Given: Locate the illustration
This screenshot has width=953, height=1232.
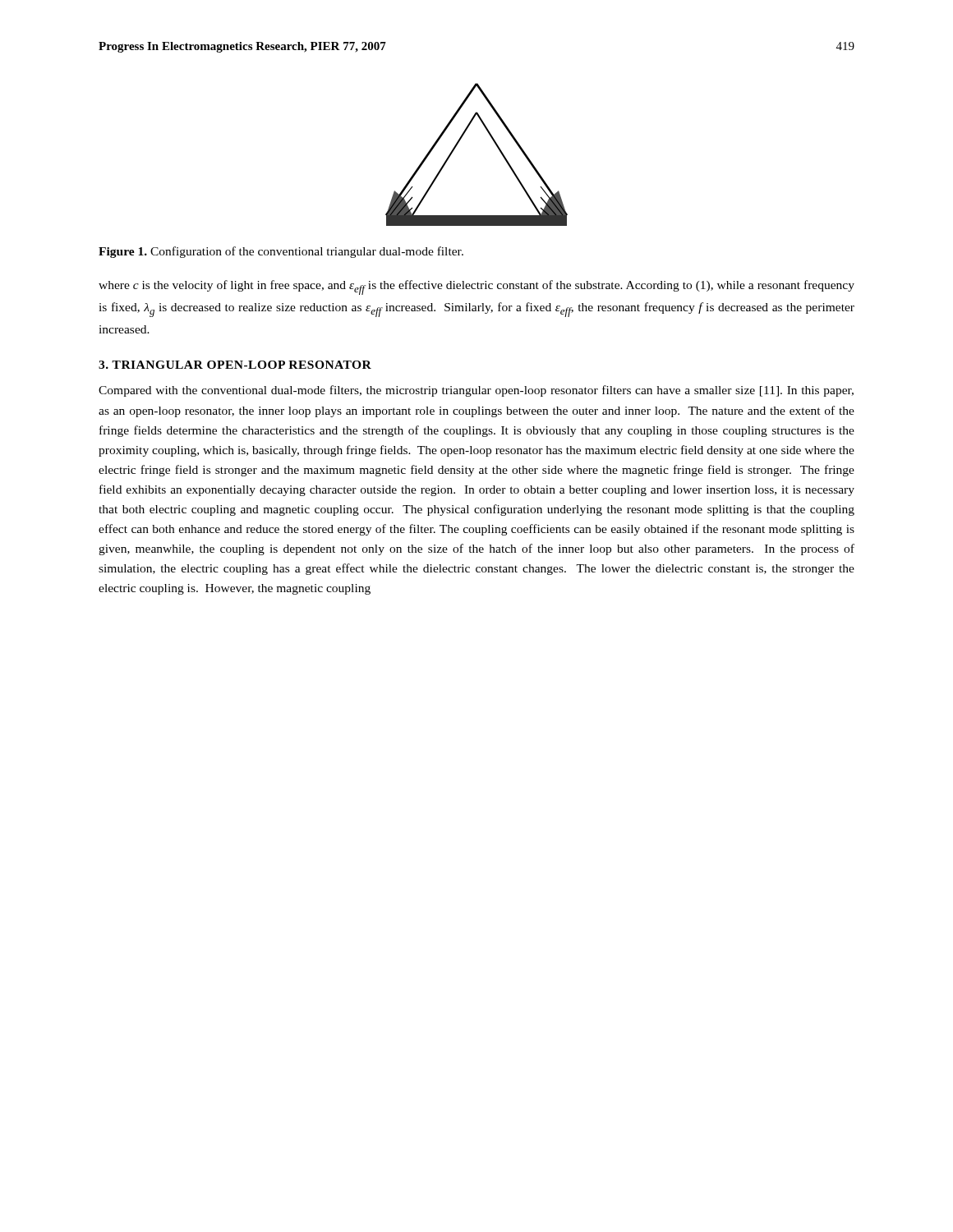Looking at the screenshot, I should point(476,152).
